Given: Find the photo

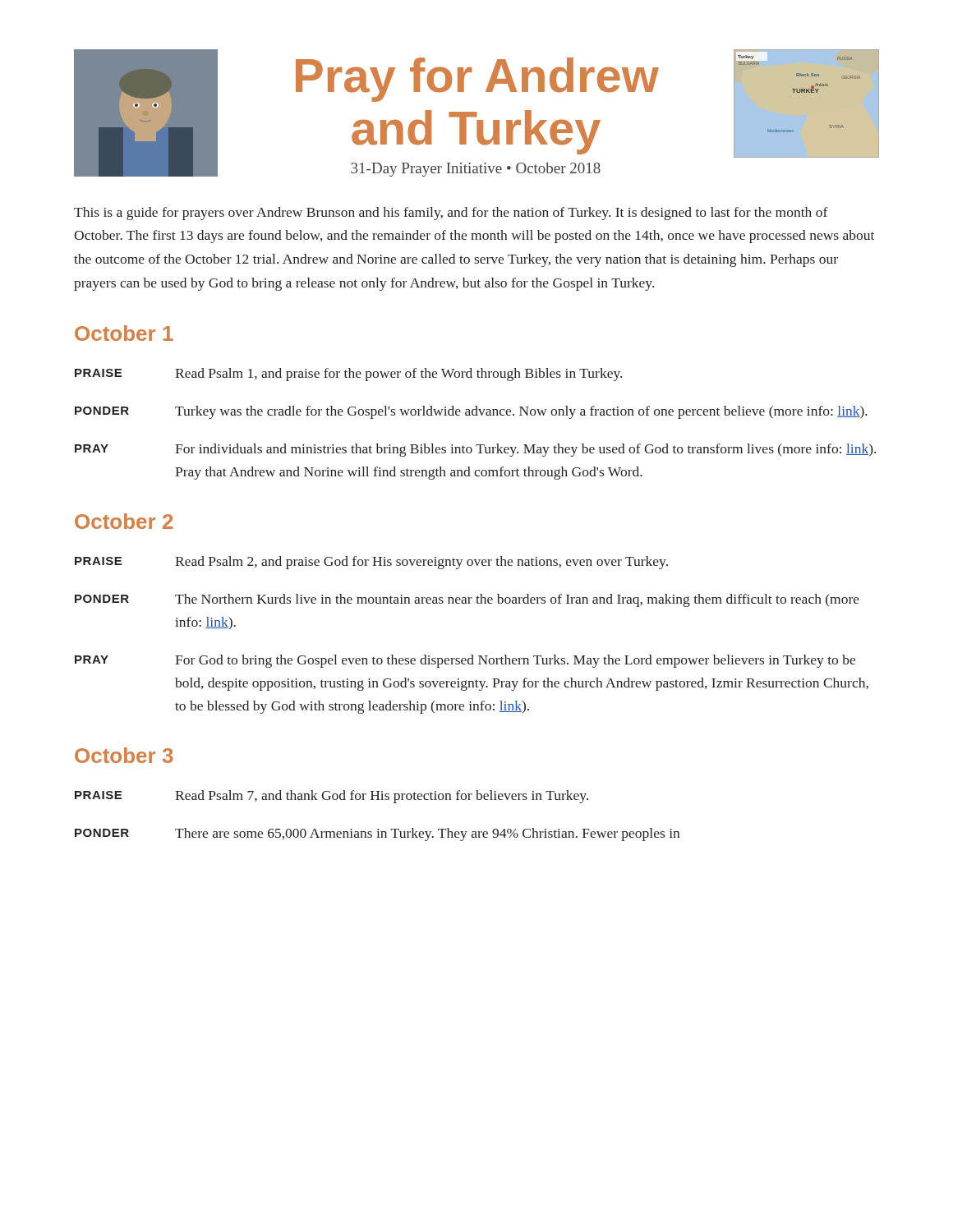Looking at the screenshot, I should [x=146, y=113].
